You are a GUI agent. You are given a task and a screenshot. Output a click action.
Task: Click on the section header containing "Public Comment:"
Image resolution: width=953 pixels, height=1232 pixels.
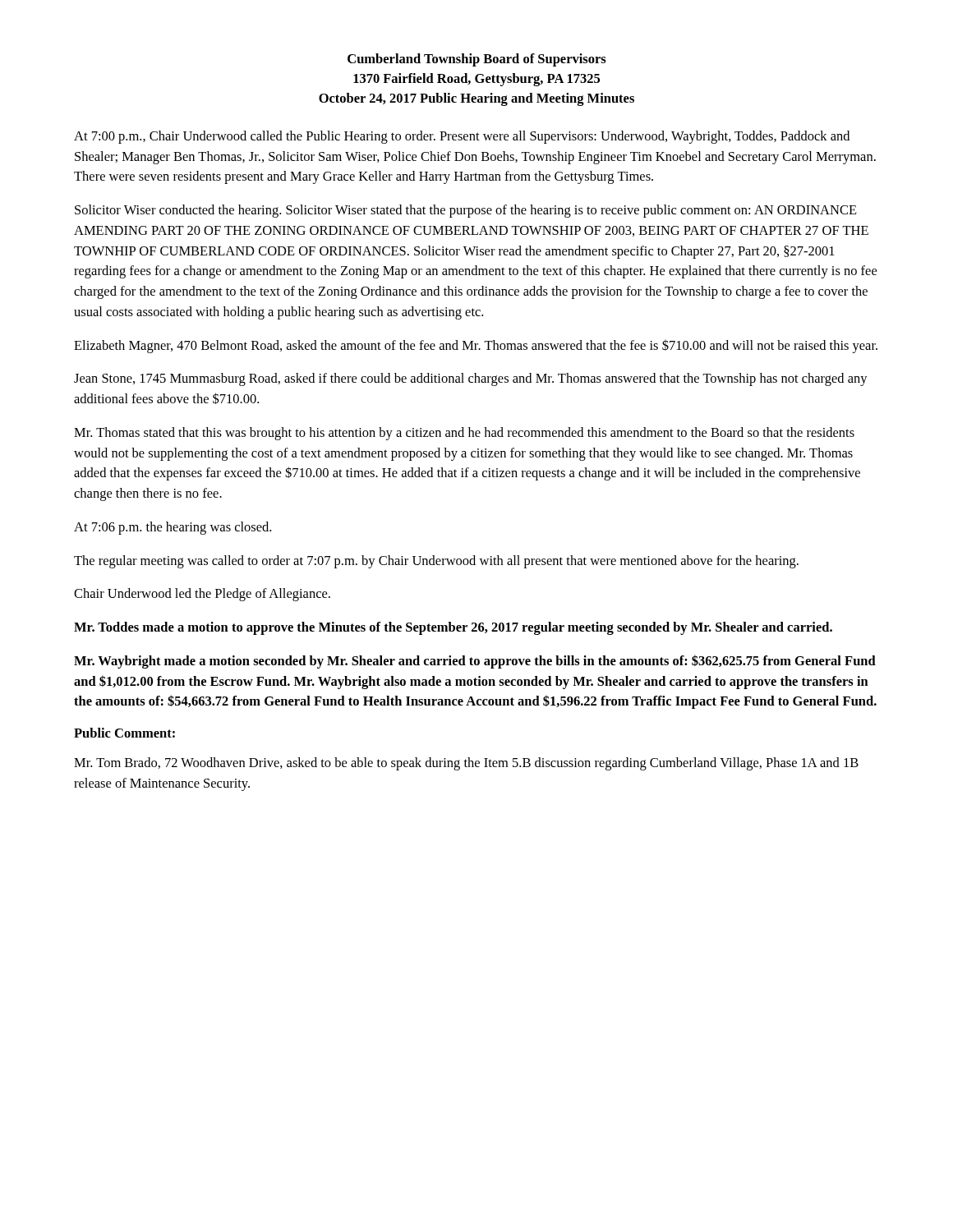[x=125, y=733]
